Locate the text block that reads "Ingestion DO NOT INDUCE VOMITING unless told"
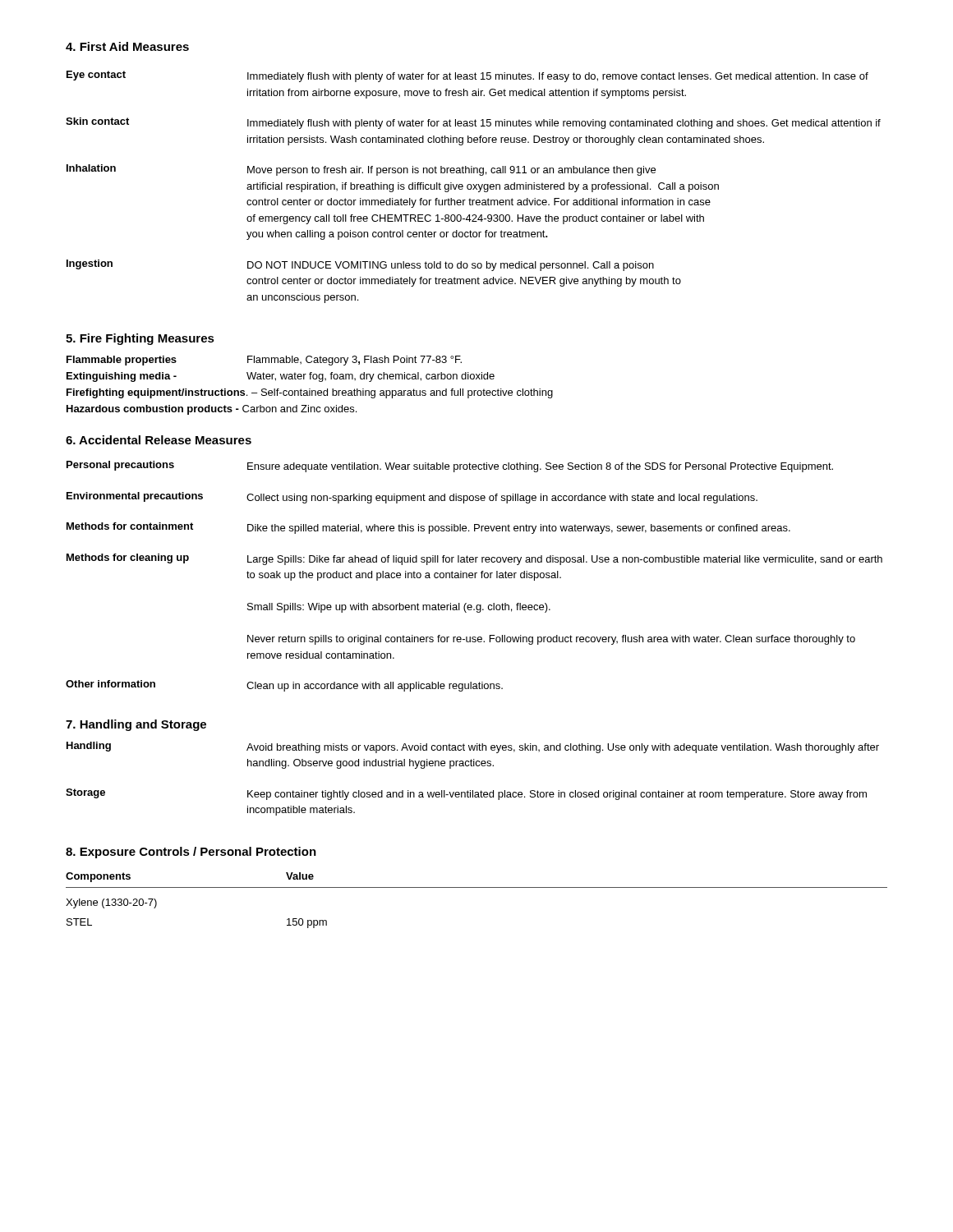The height and width of the screenshot is (1232, 953). pos(476,285)
